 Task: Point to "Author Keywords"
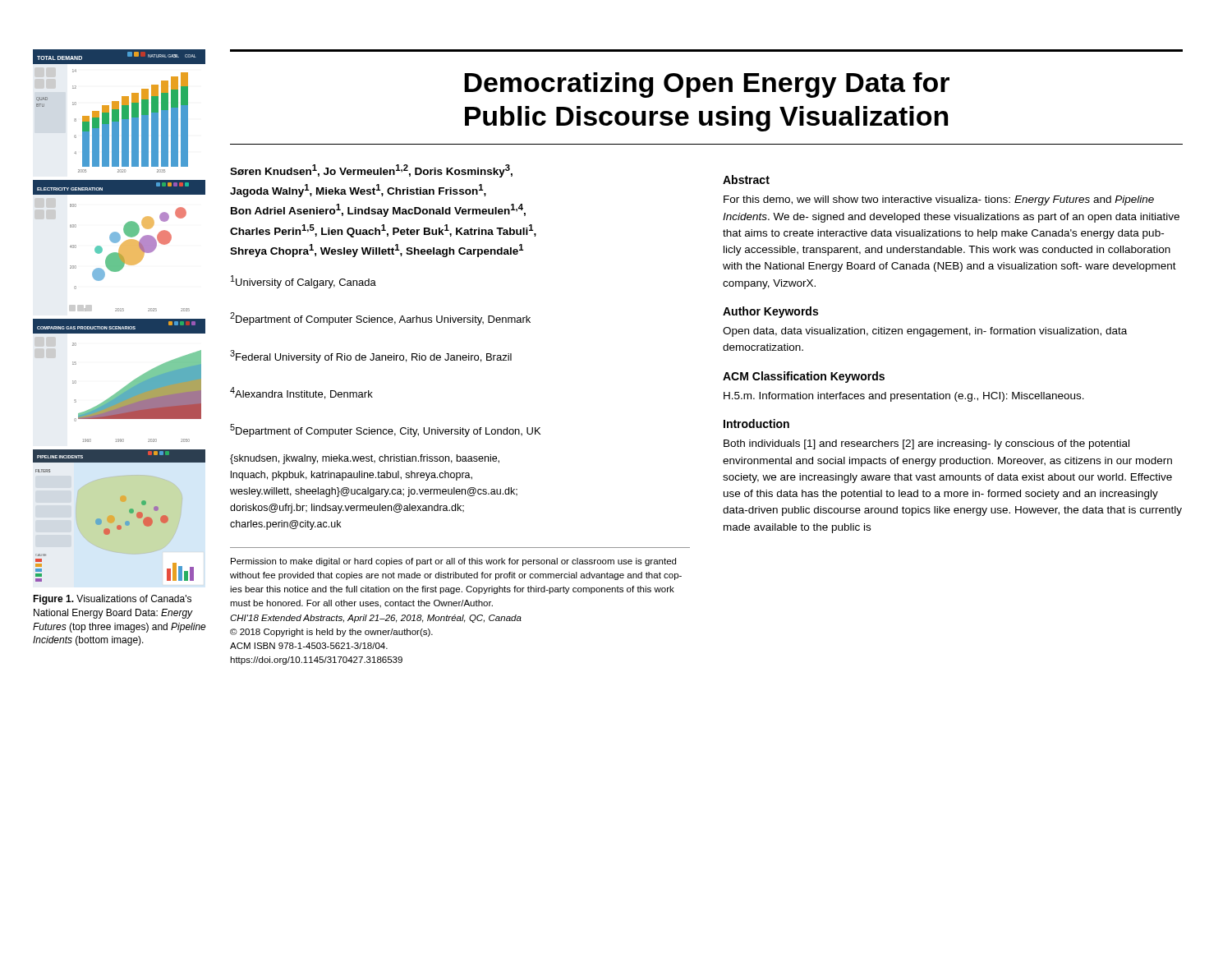771,311
